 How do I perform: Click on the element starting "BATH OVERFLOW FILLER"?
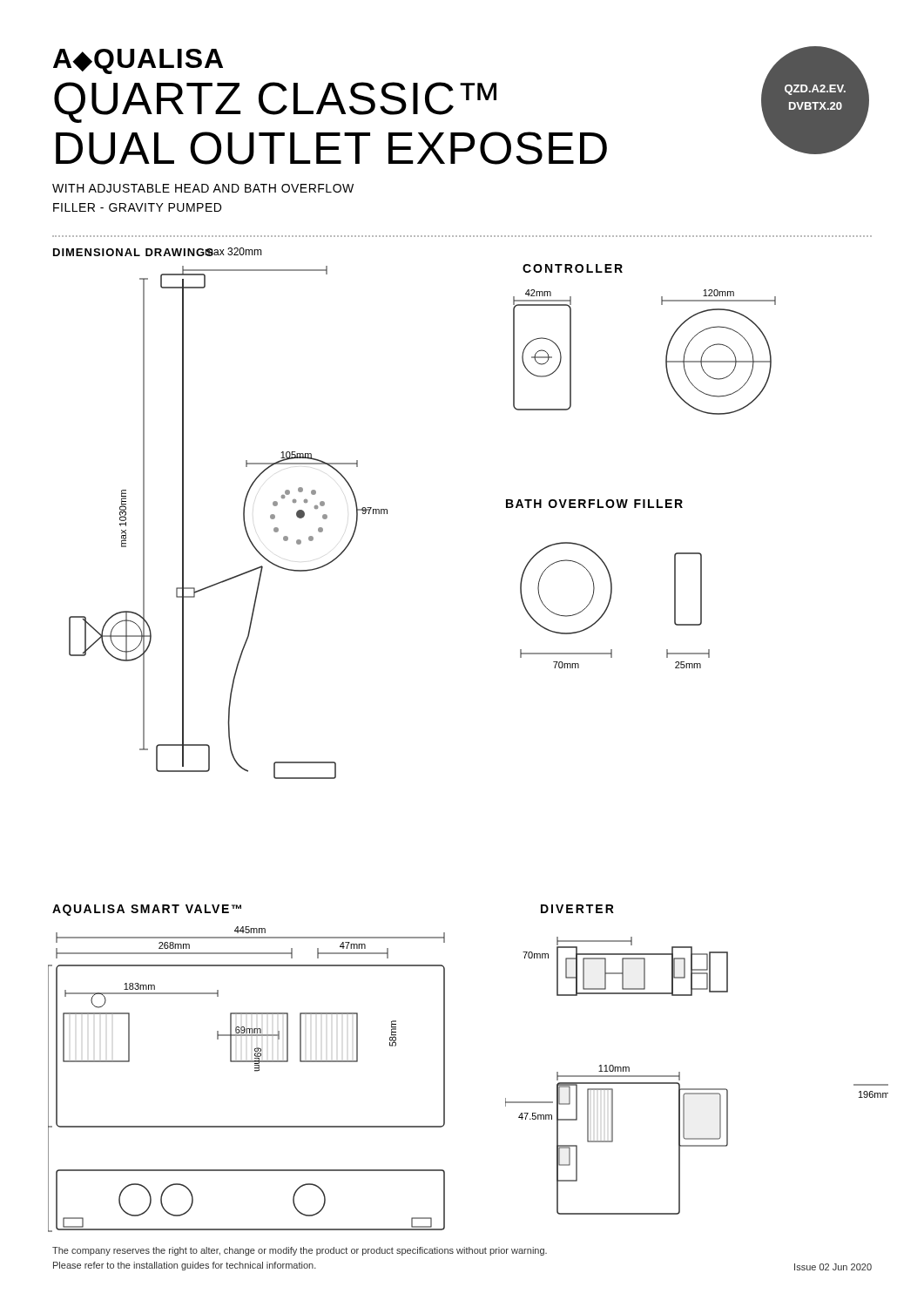pos(595,504)
